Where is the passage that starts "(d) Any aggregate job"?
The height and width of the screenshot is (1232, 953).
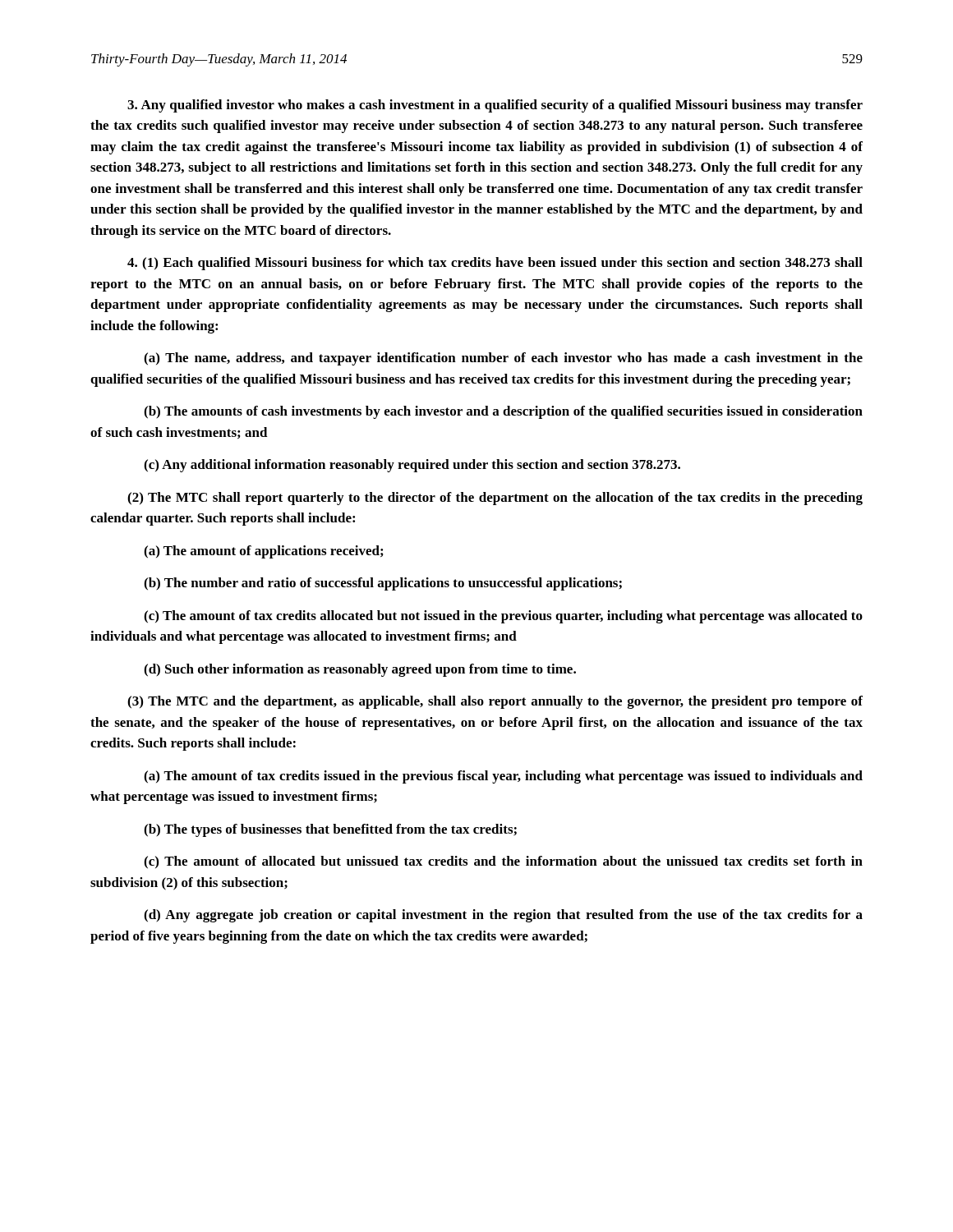pos(476,925)
